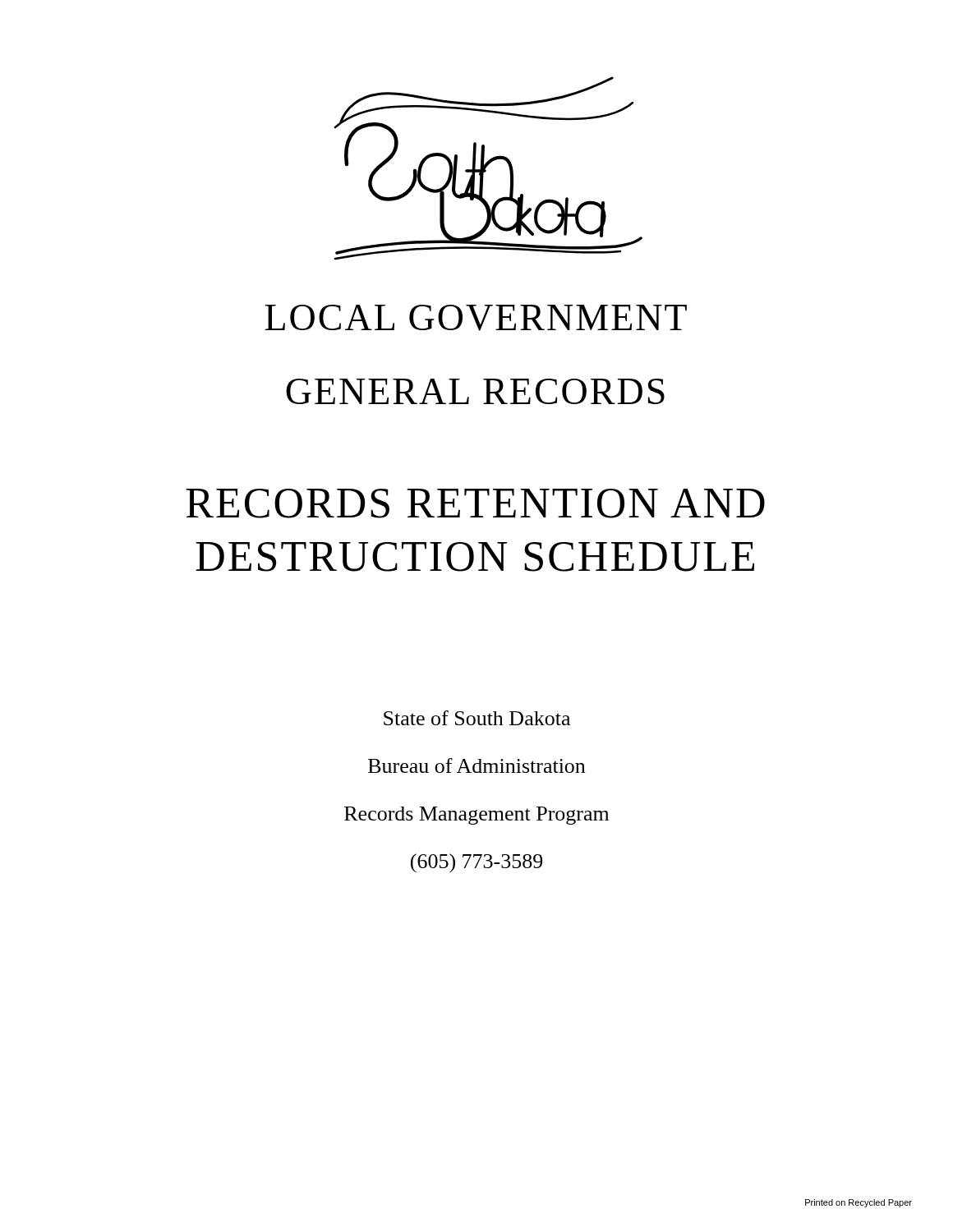The height and width of the screenshot is (1232, 953).
Task: Find "State of South Dakota" on this page
Action: click(476, 718)
